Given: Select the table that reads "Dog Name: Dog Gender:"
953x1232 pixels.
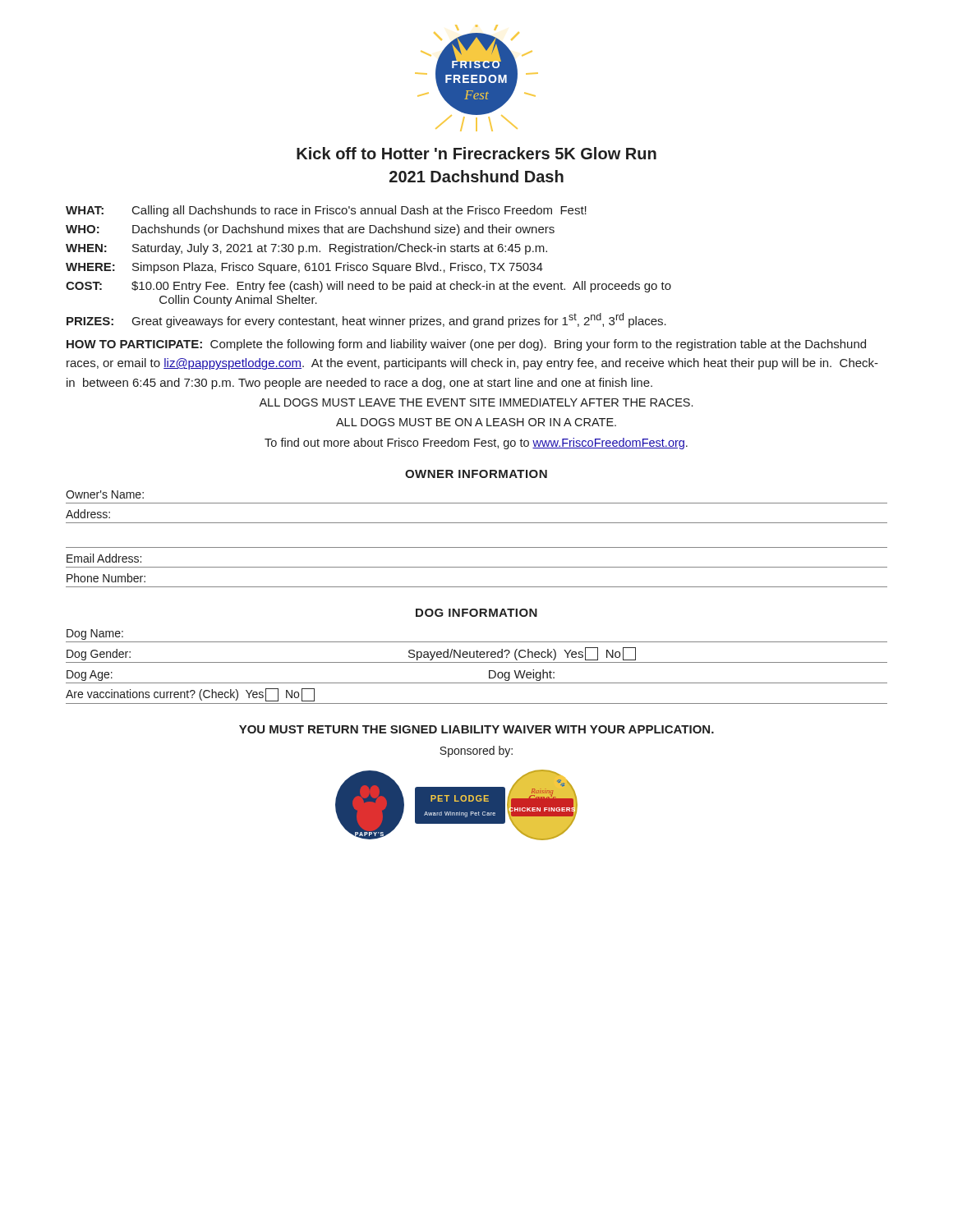Looking at the screenshot, I should pyautogui.click(x=476, y=663).
